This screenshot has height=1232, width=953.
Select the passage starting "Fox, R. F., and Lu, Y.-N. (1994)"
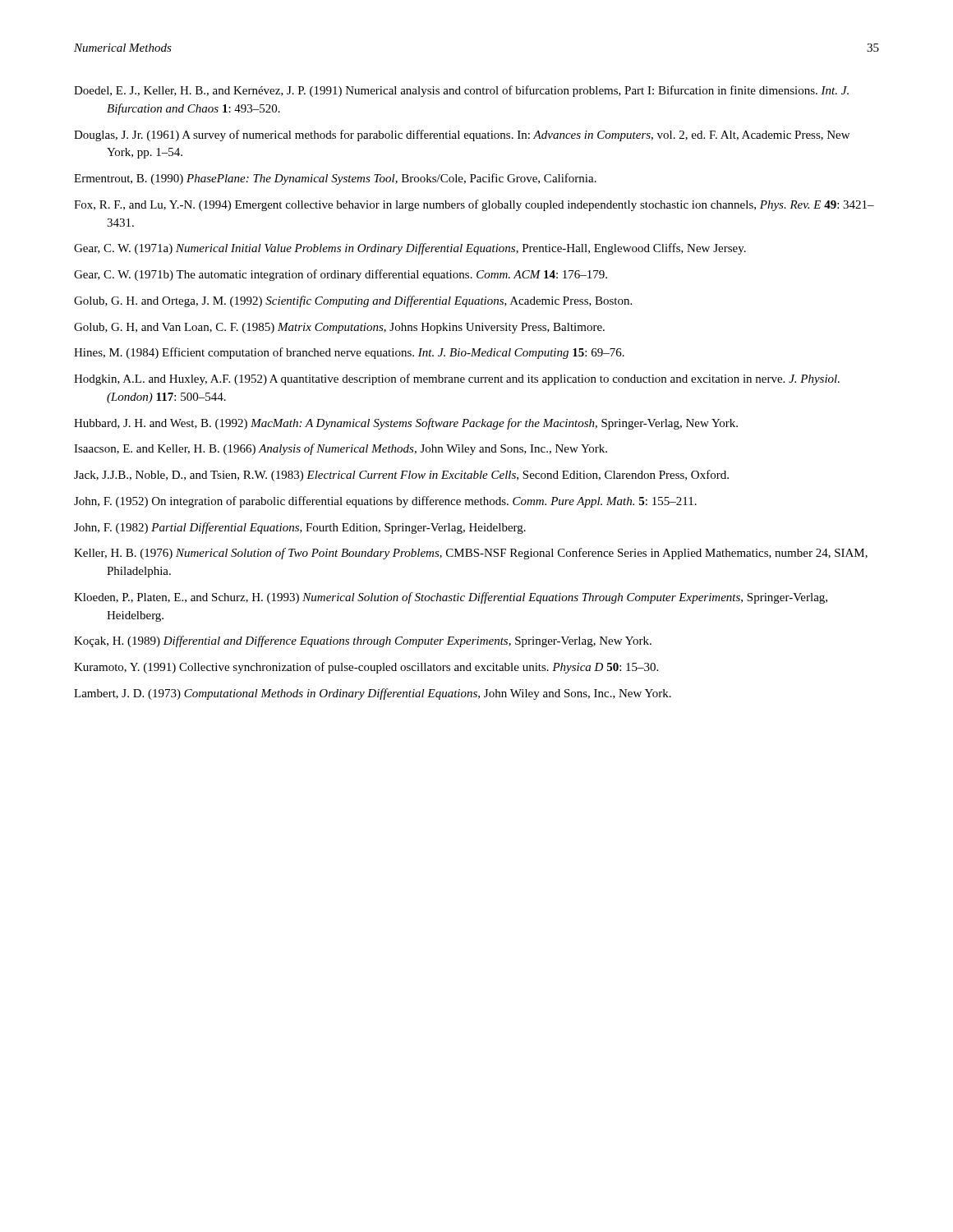tap(474, 213)
